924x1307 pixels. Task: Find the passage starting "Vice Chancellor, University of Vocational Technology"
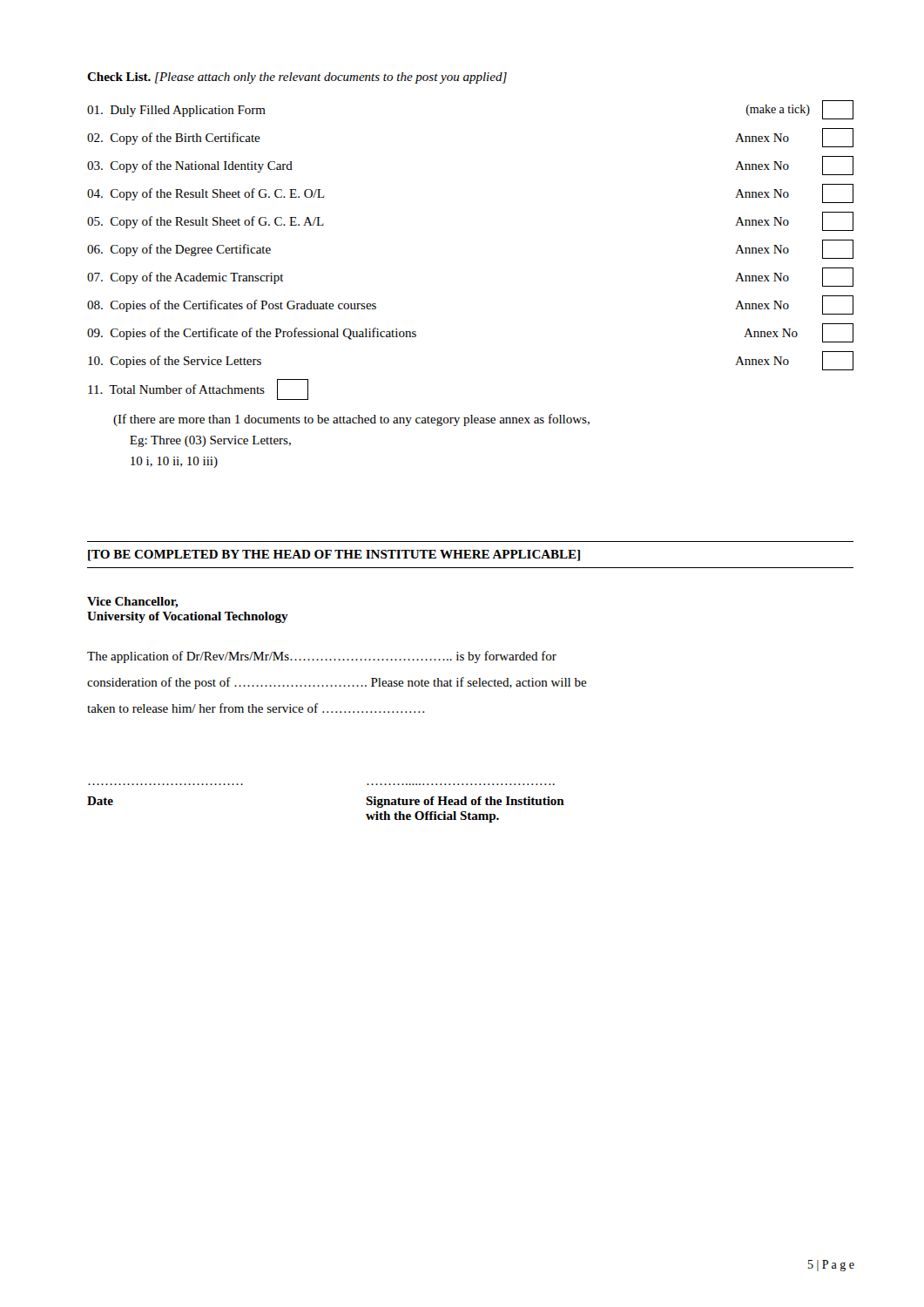click(187, 609)
